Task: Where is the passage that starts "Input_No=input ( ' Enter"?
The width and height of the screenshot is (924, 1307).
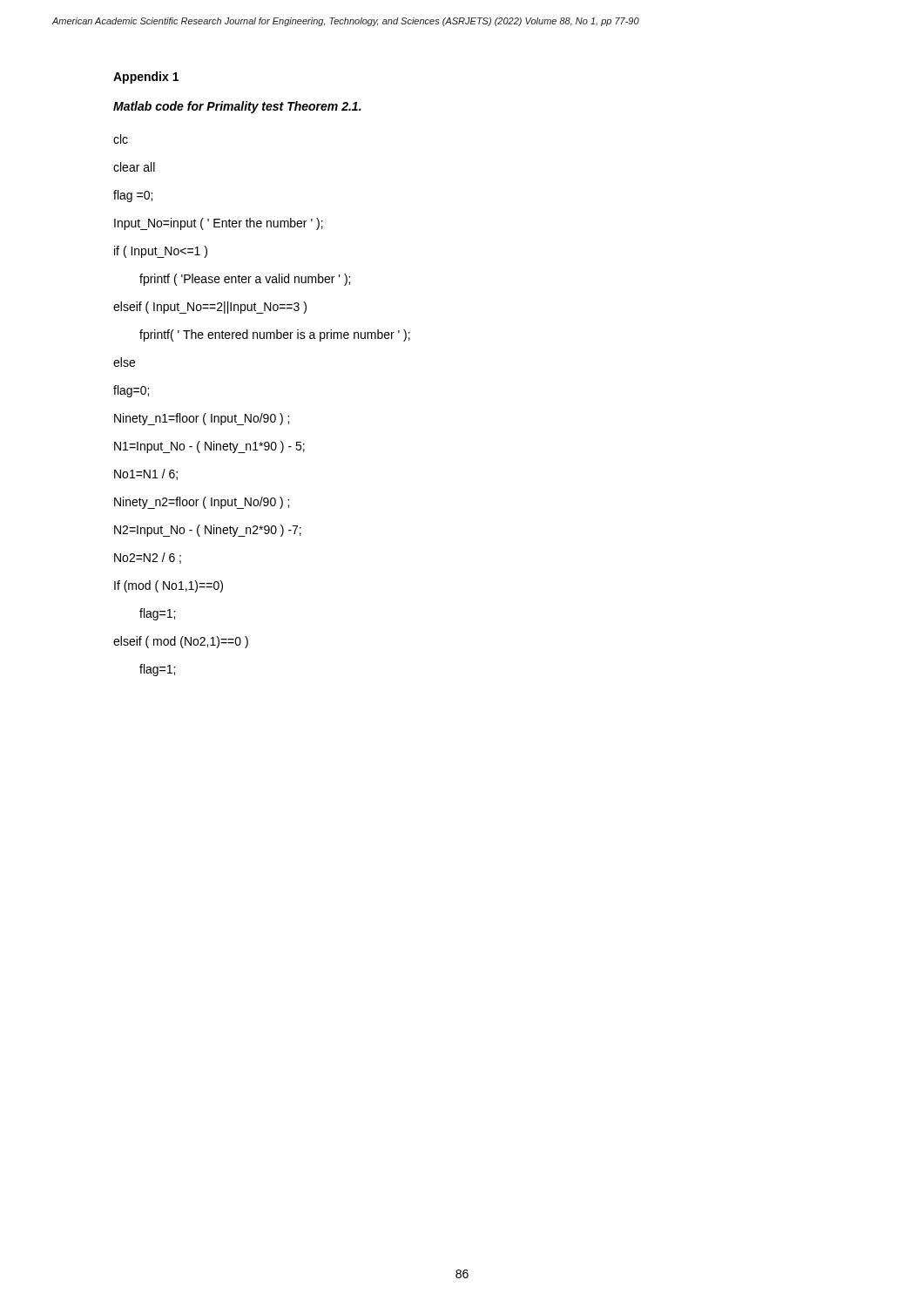Action: click(218, 223)
